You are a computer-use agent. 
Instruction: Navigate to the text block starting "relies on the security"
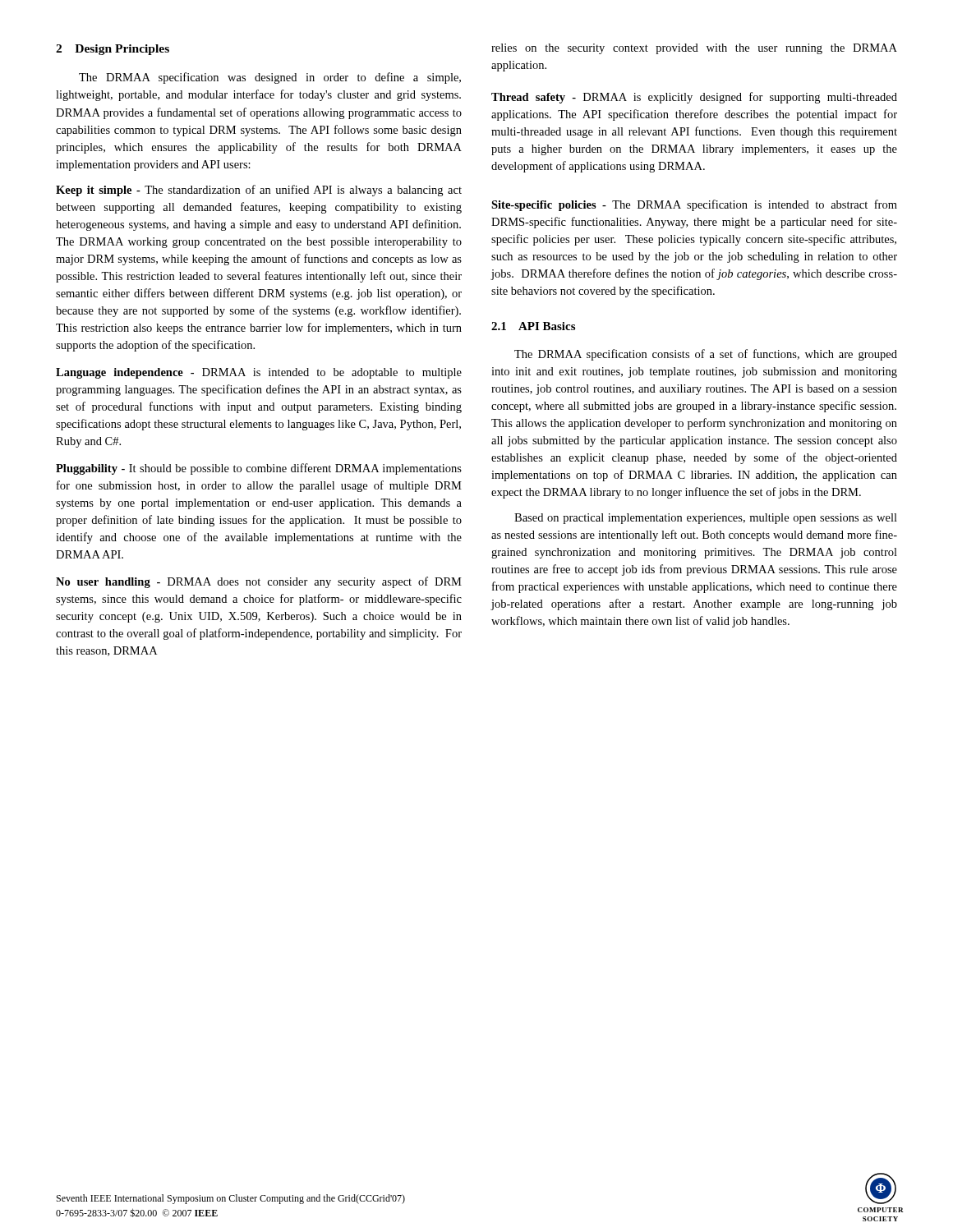[x=694, y=57]
